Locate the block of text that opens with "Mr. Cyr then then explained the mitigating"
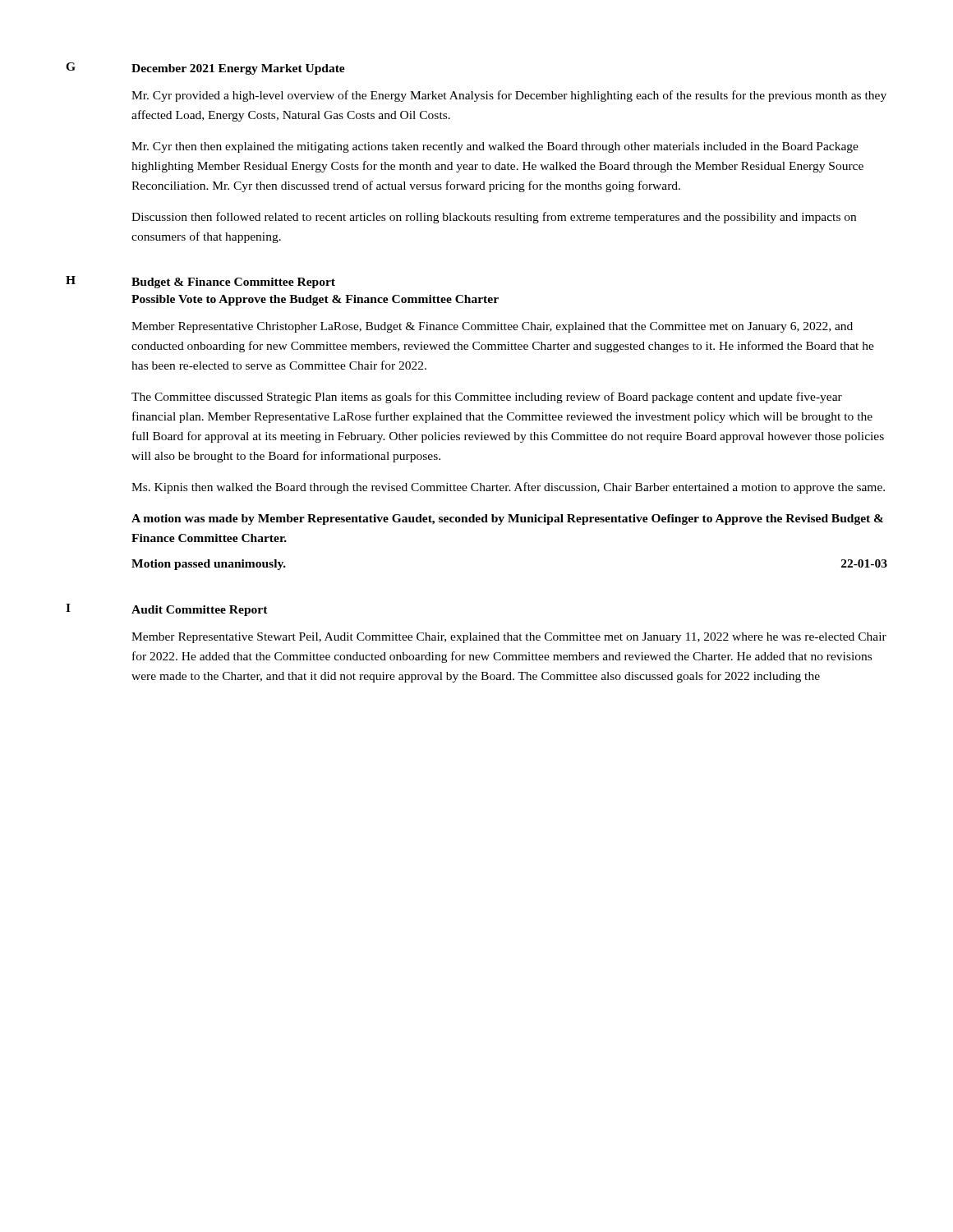This screenshot has width=953, height=1232. 498,165
